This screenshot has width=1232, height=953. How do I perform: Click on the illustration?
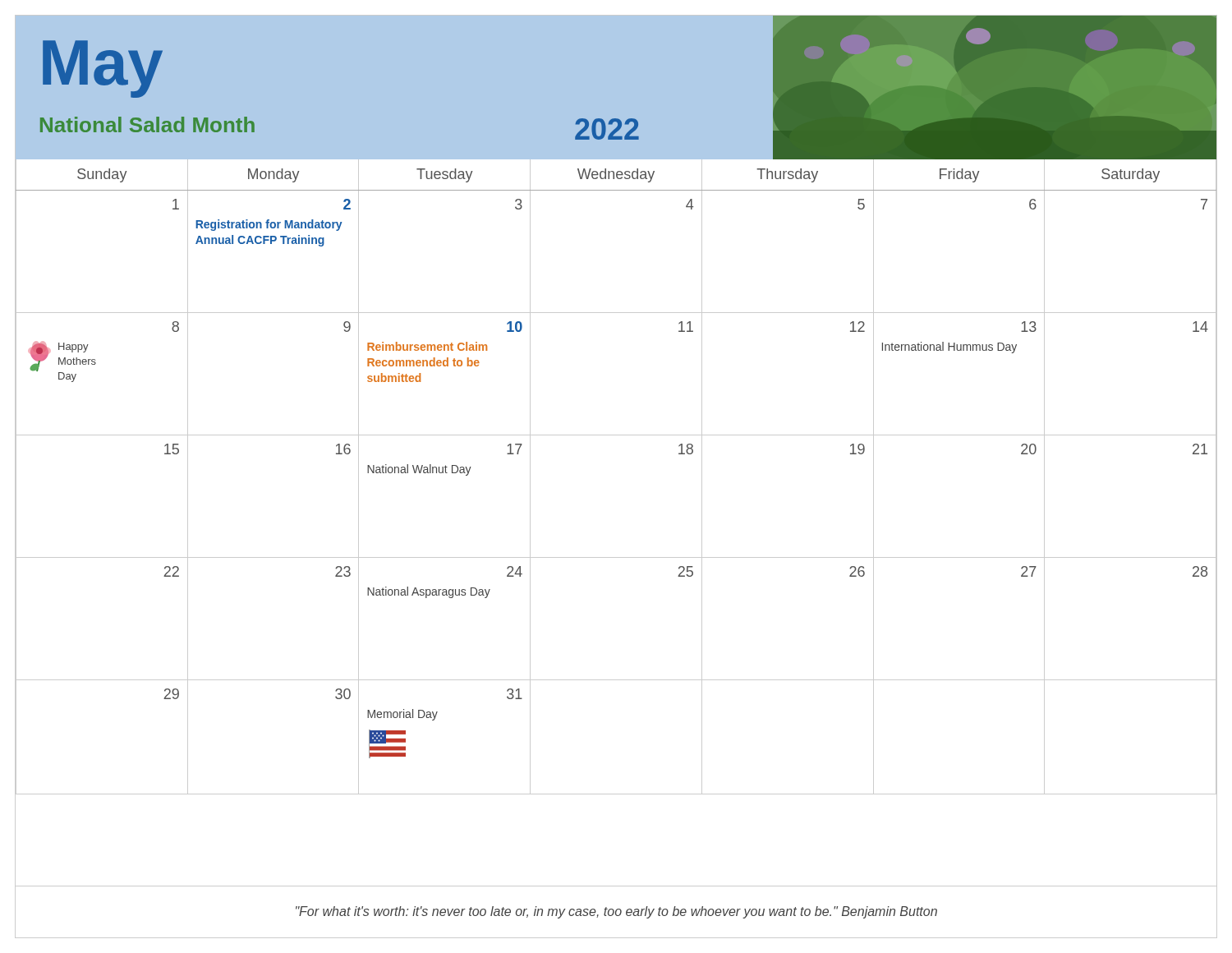tap(616, 87)
